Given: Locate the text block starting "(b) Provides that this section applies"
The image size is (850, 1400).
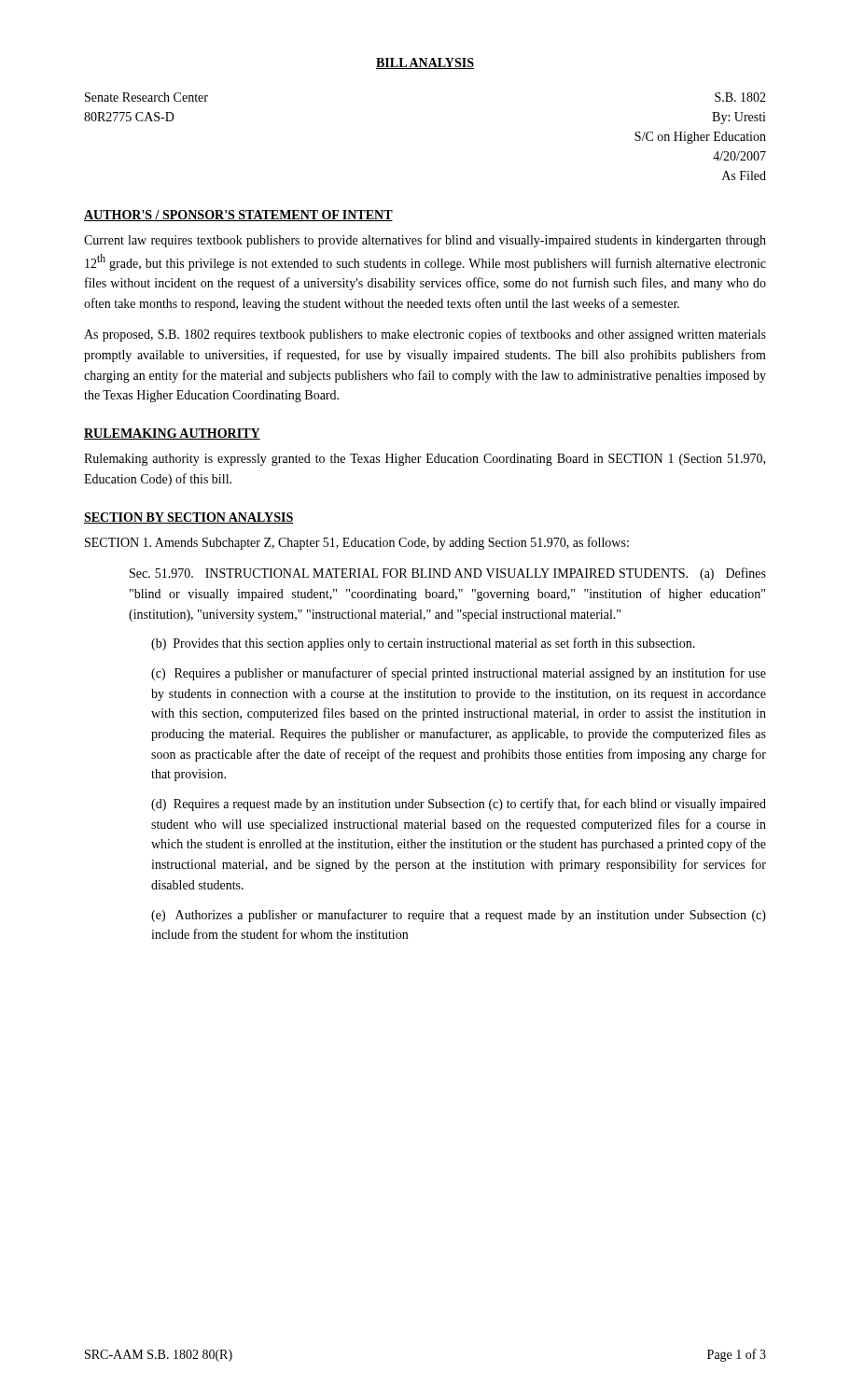Looking at the screenshot, I should coord(423,644).
